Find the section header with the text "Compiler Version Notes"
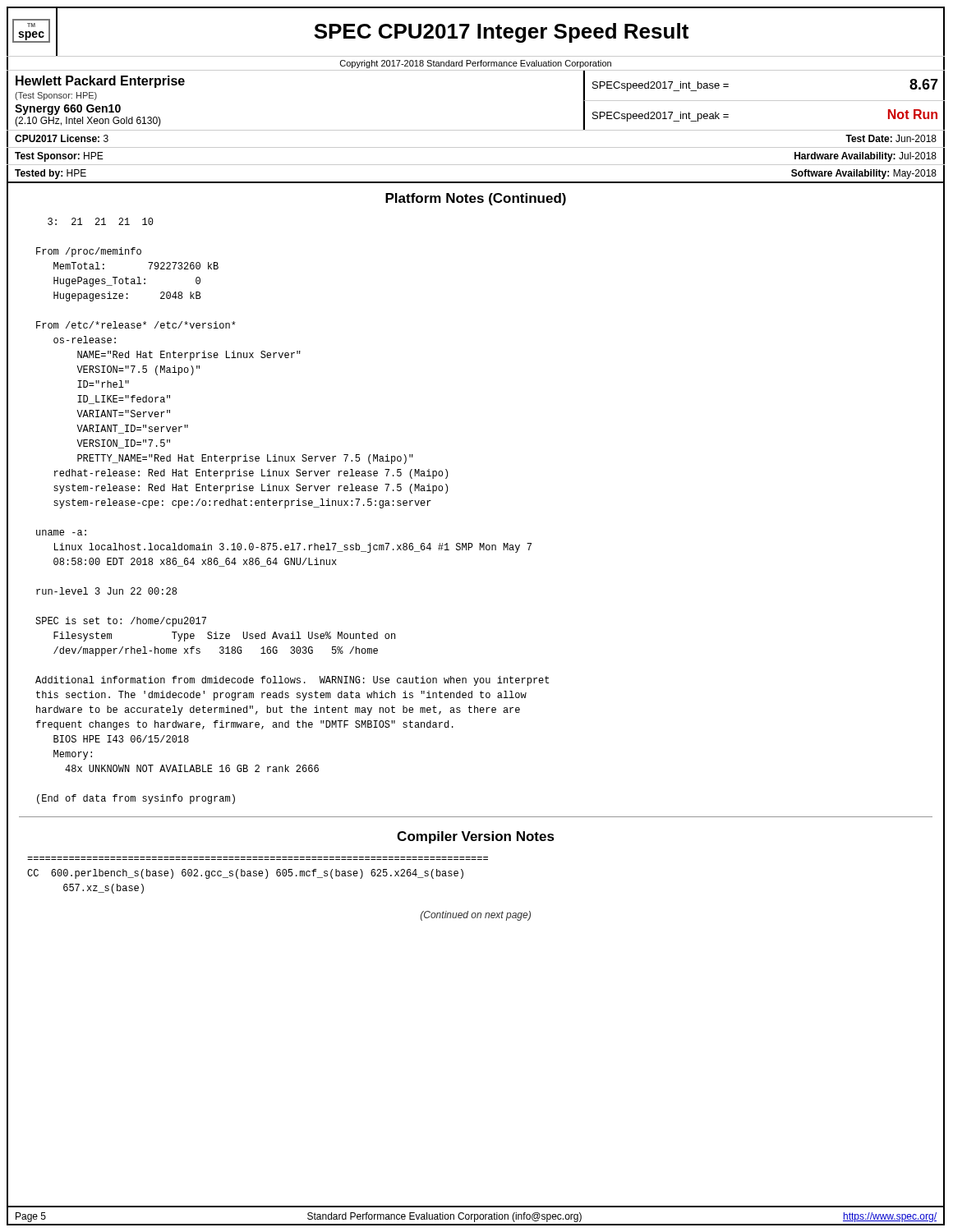The image size is (953, 1232). tap(476, 837)
